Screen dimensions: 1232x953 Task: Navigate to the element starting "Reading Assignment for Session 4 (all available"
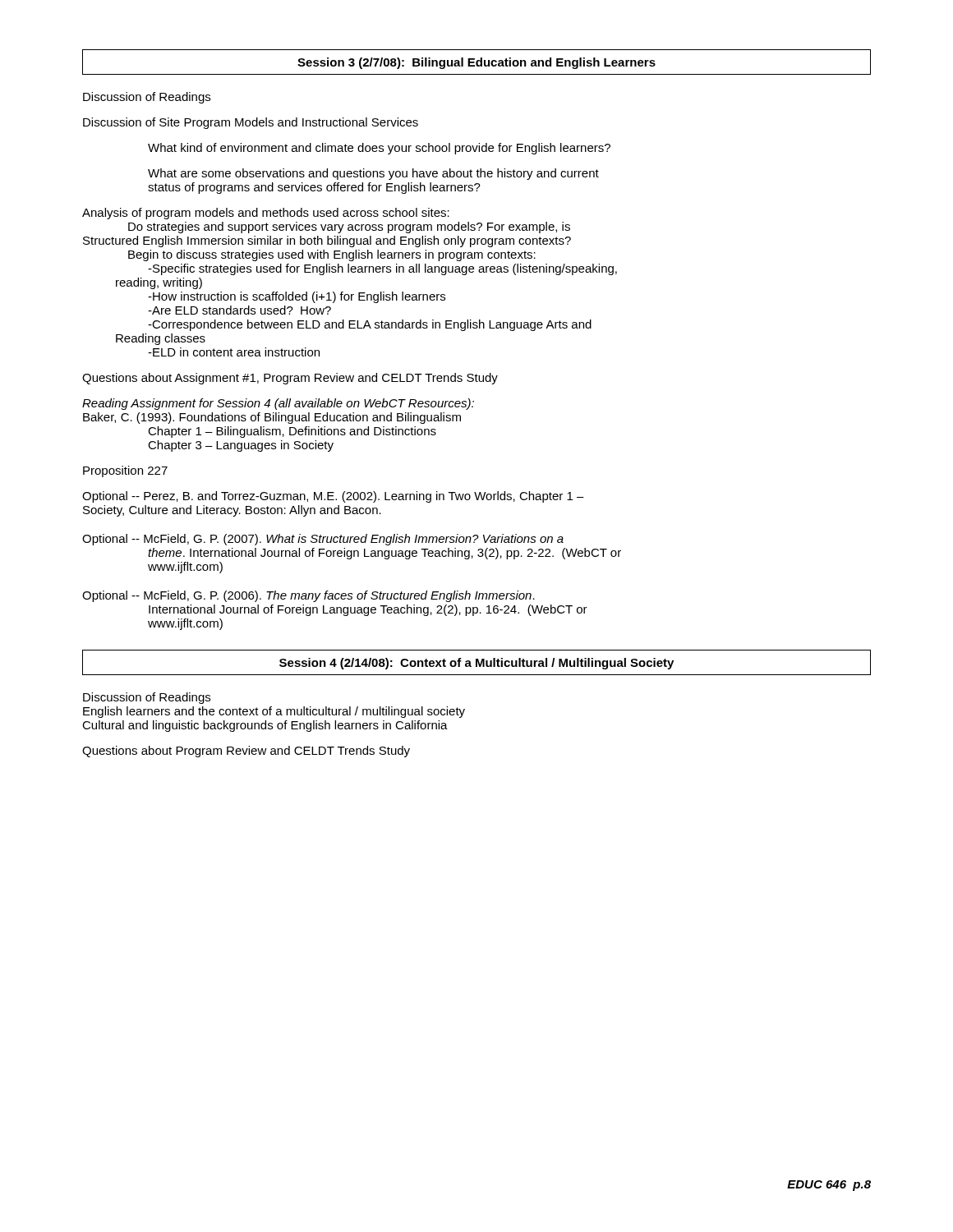[278, 424]
